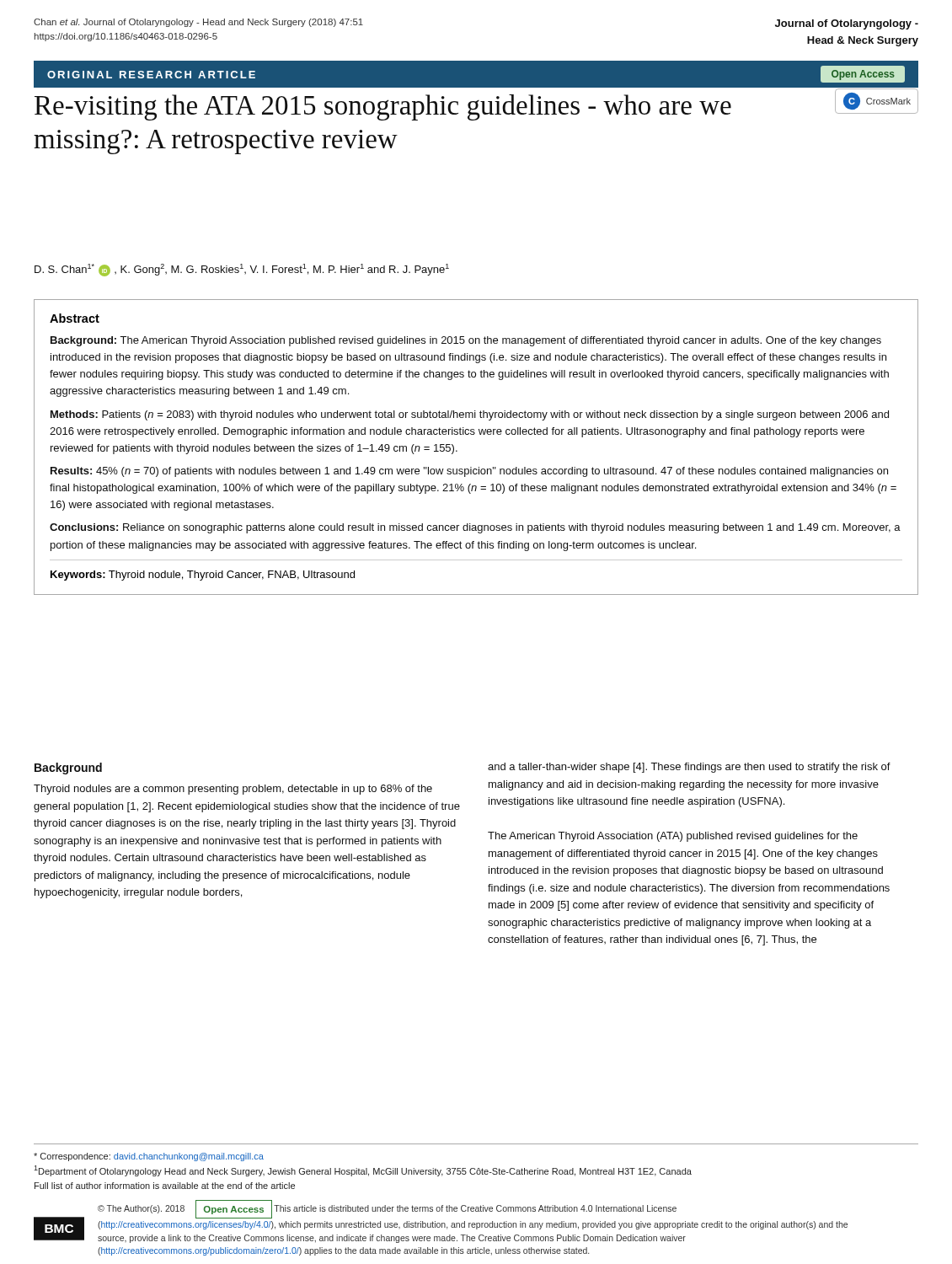952x1264 pixels.
Task: Locate the text block that reads "Abstract Background: The American Thyroid Association published revised"
Action: click(75, 318)
